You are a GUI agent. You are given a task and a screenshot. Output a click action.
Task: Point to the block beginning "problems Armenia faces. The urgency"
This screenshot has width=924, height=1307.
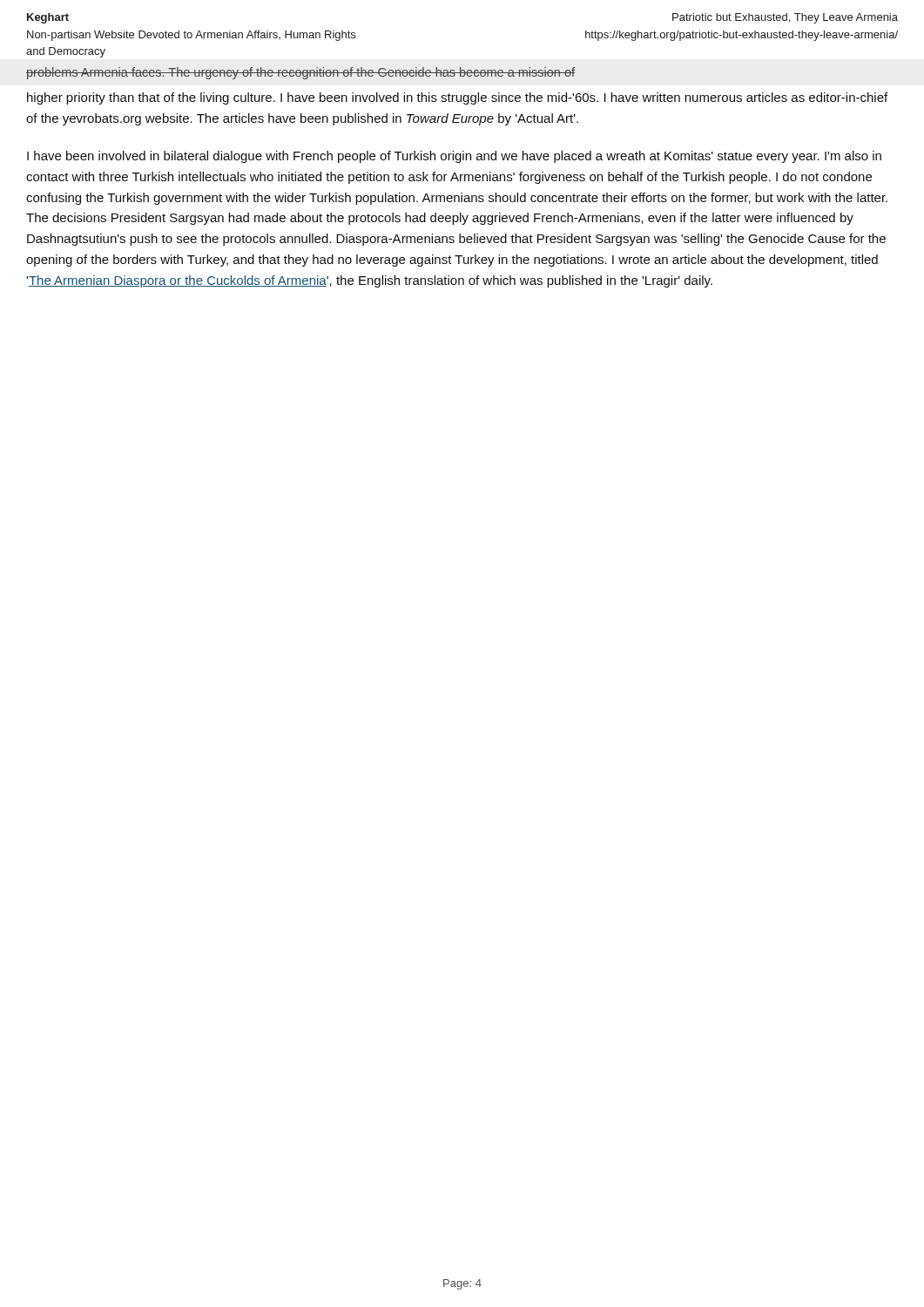coord(300,72)
